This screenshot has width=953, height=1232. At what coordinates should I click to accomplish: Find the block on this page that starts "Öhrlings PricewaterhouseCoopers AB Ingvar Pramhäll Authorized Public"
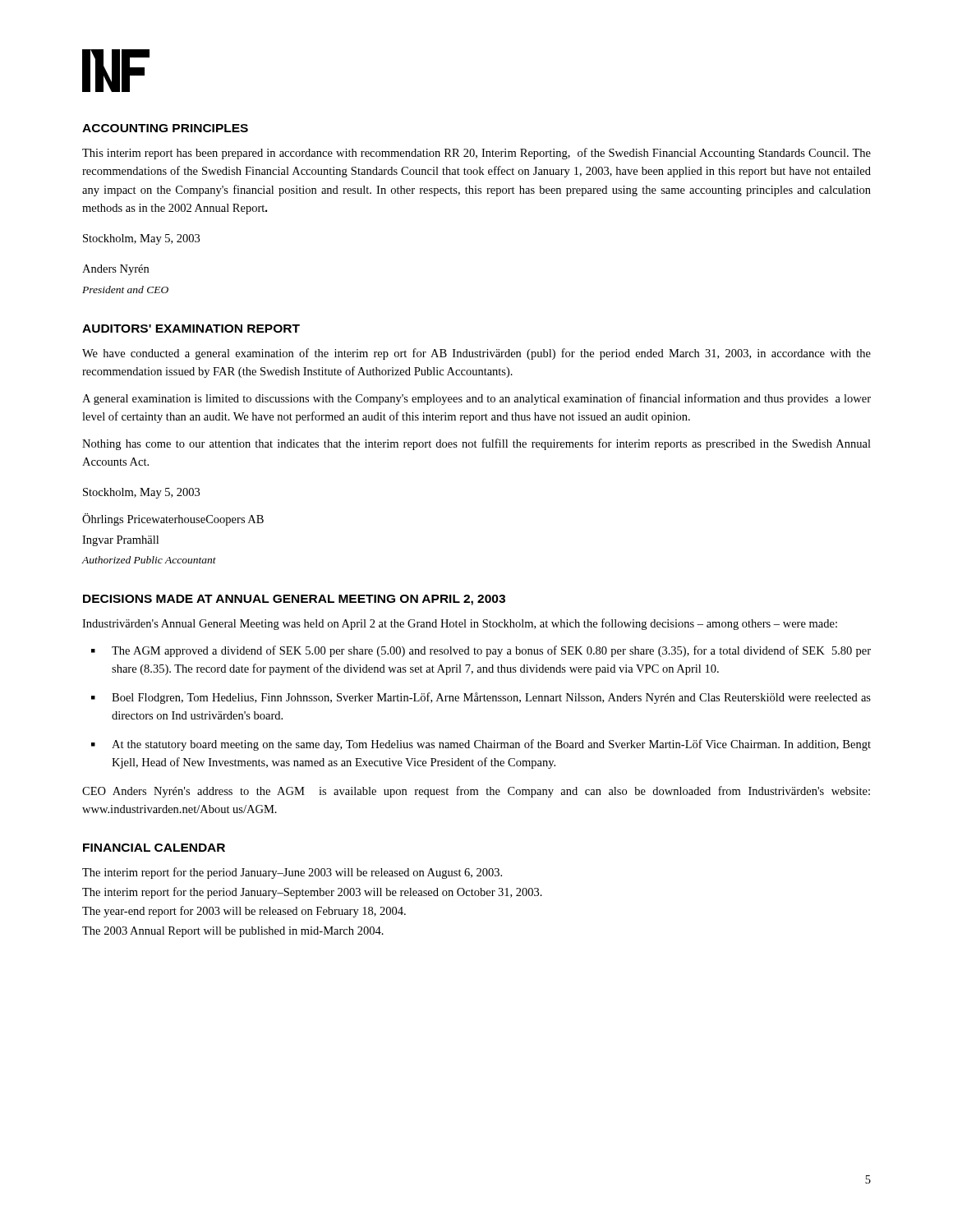[173, 519]
